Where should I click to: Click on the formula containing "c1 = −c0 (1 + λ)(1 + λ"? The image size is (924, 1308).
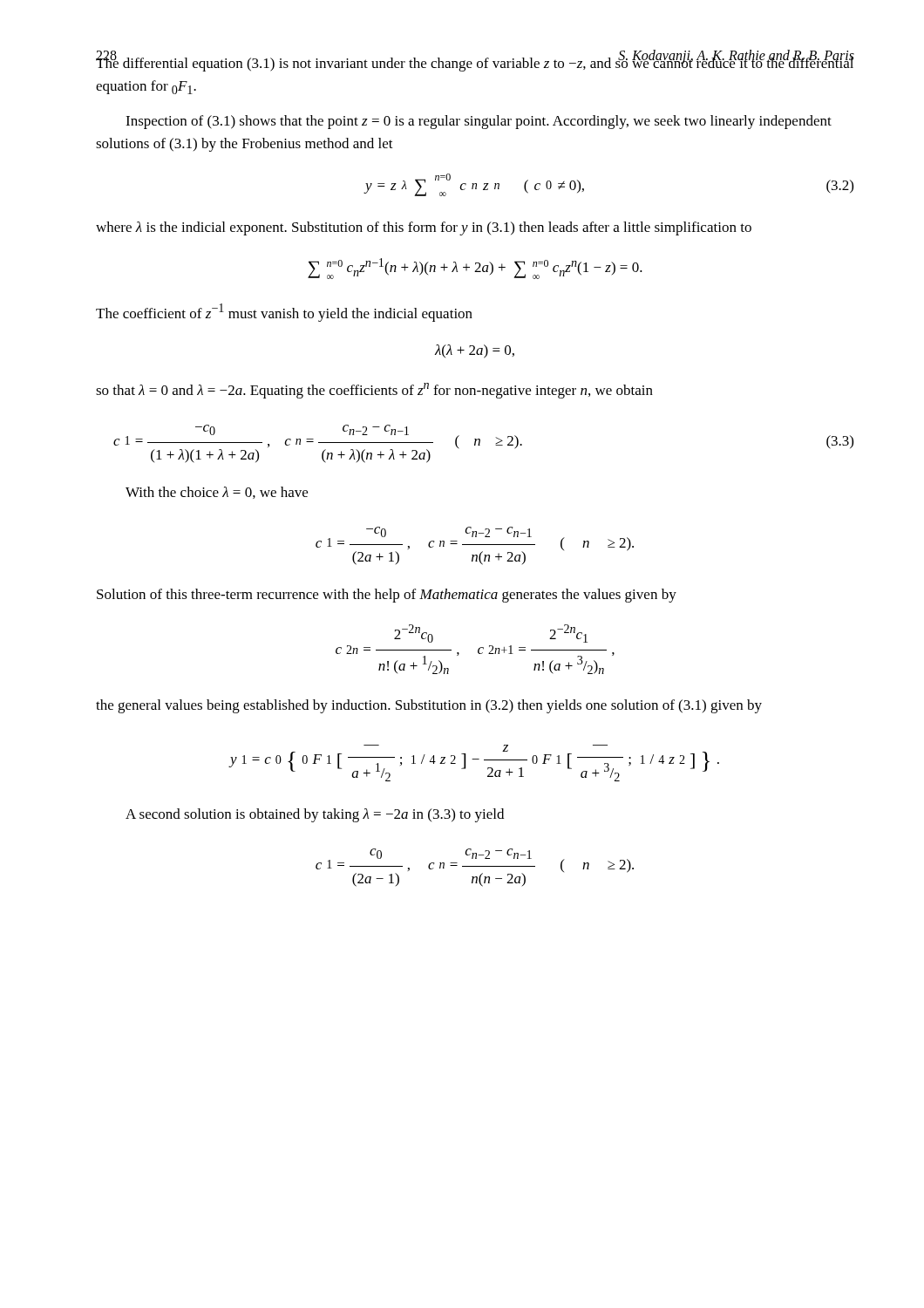[x=484, y=442]
